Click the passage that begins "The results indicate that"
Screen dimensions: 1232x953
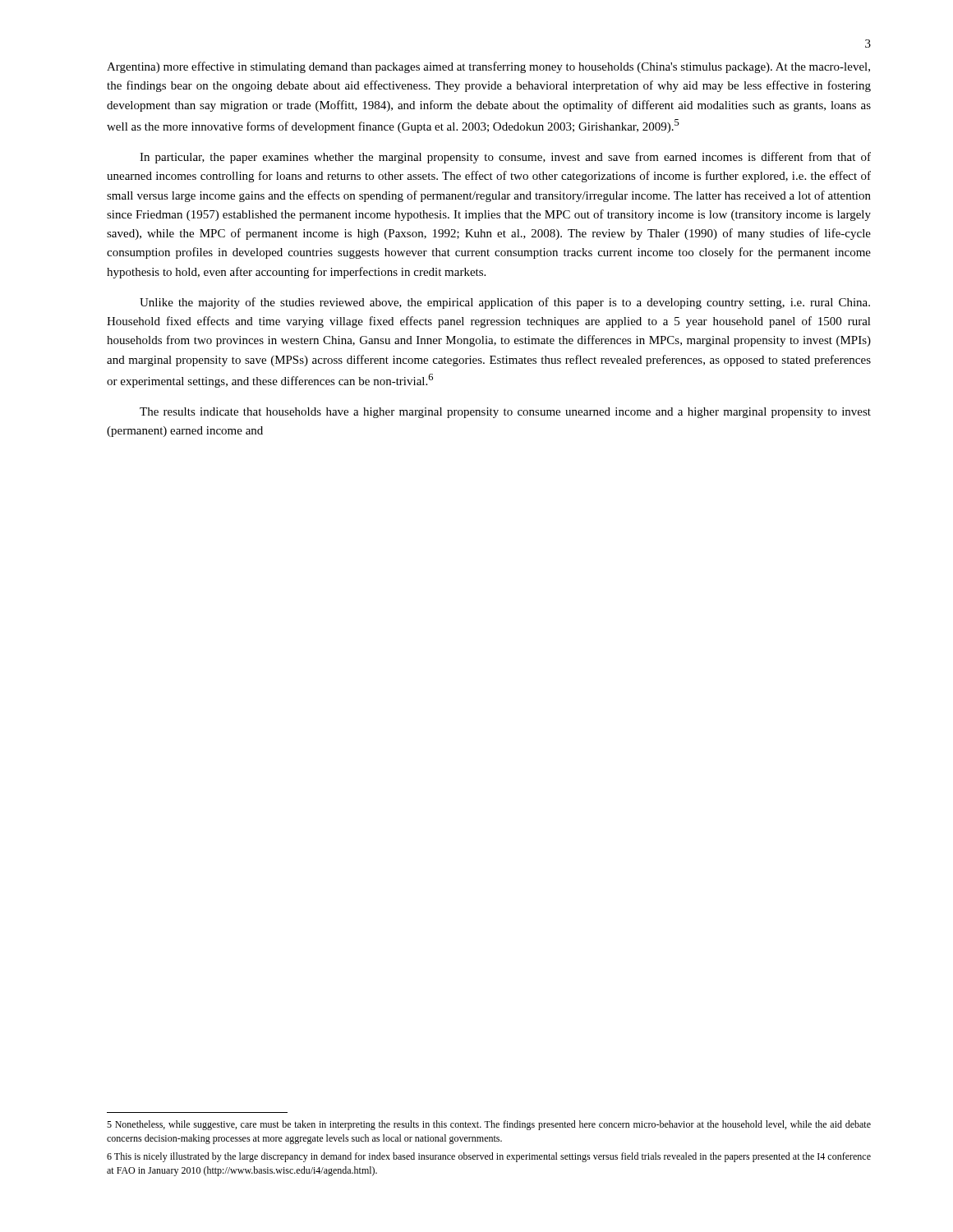489,421
